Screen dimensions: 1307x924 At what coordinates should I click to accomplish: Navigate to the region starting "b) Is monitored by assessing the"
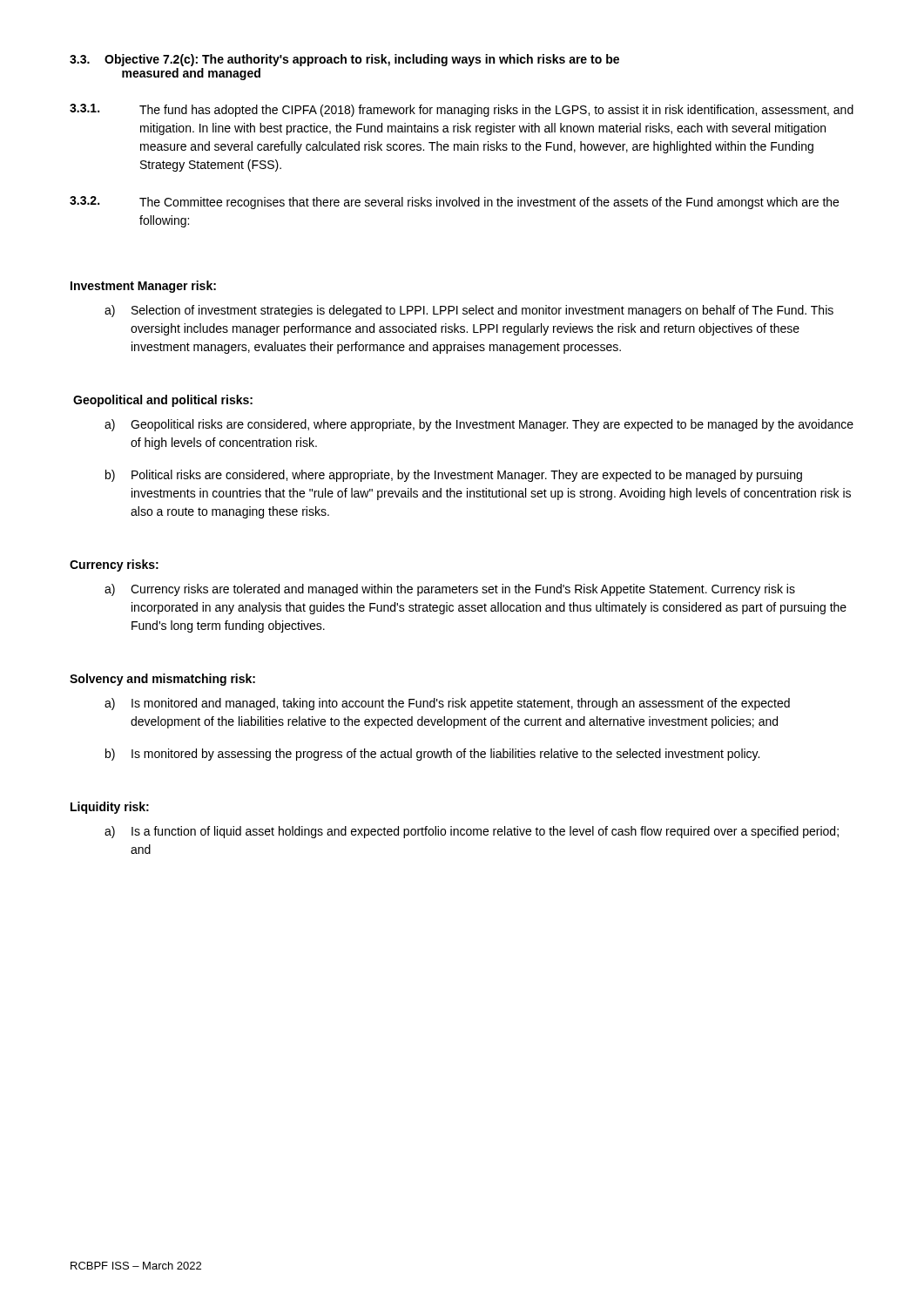pyautogui.click(x=479, y=754)
